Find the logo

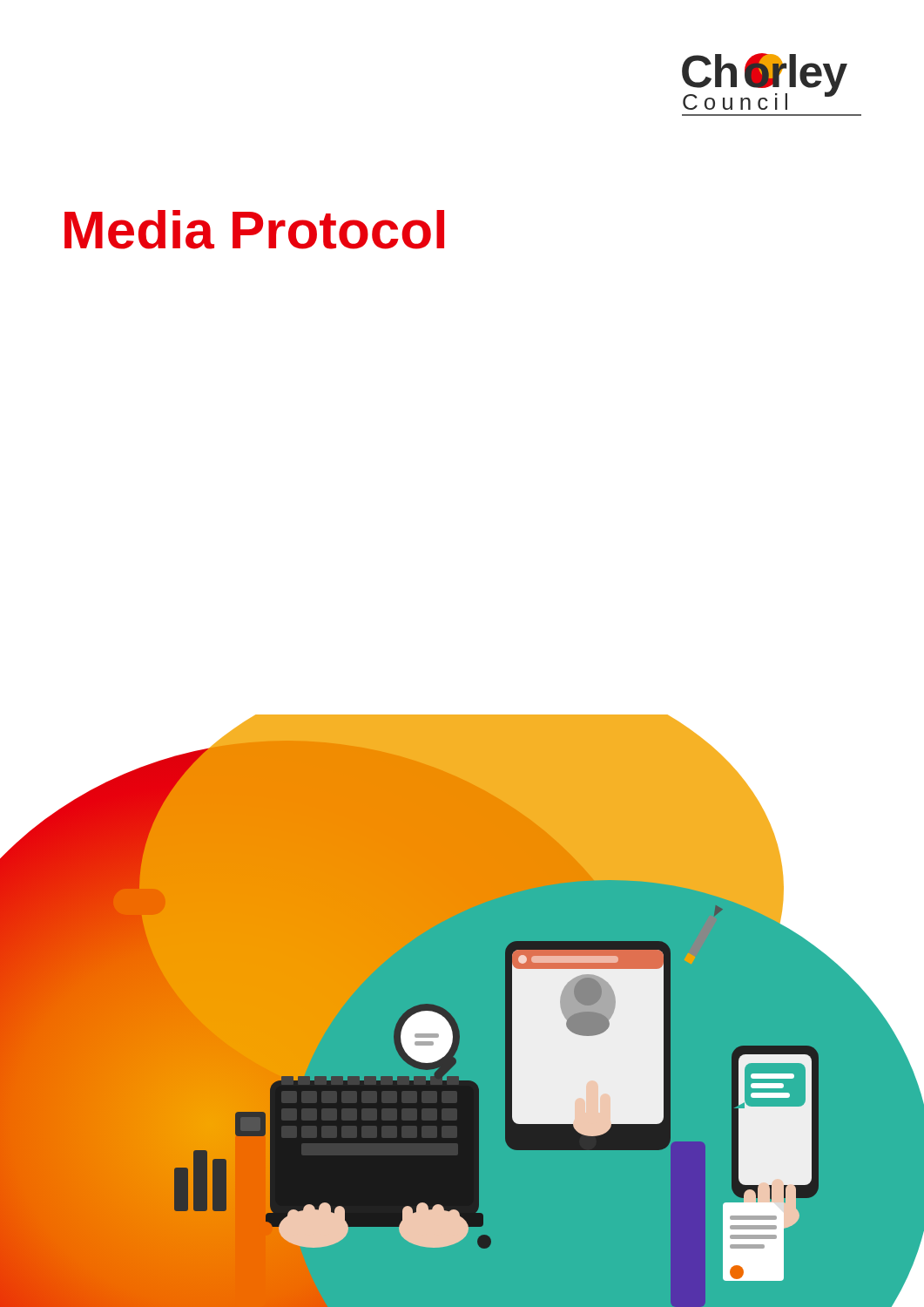767,83
